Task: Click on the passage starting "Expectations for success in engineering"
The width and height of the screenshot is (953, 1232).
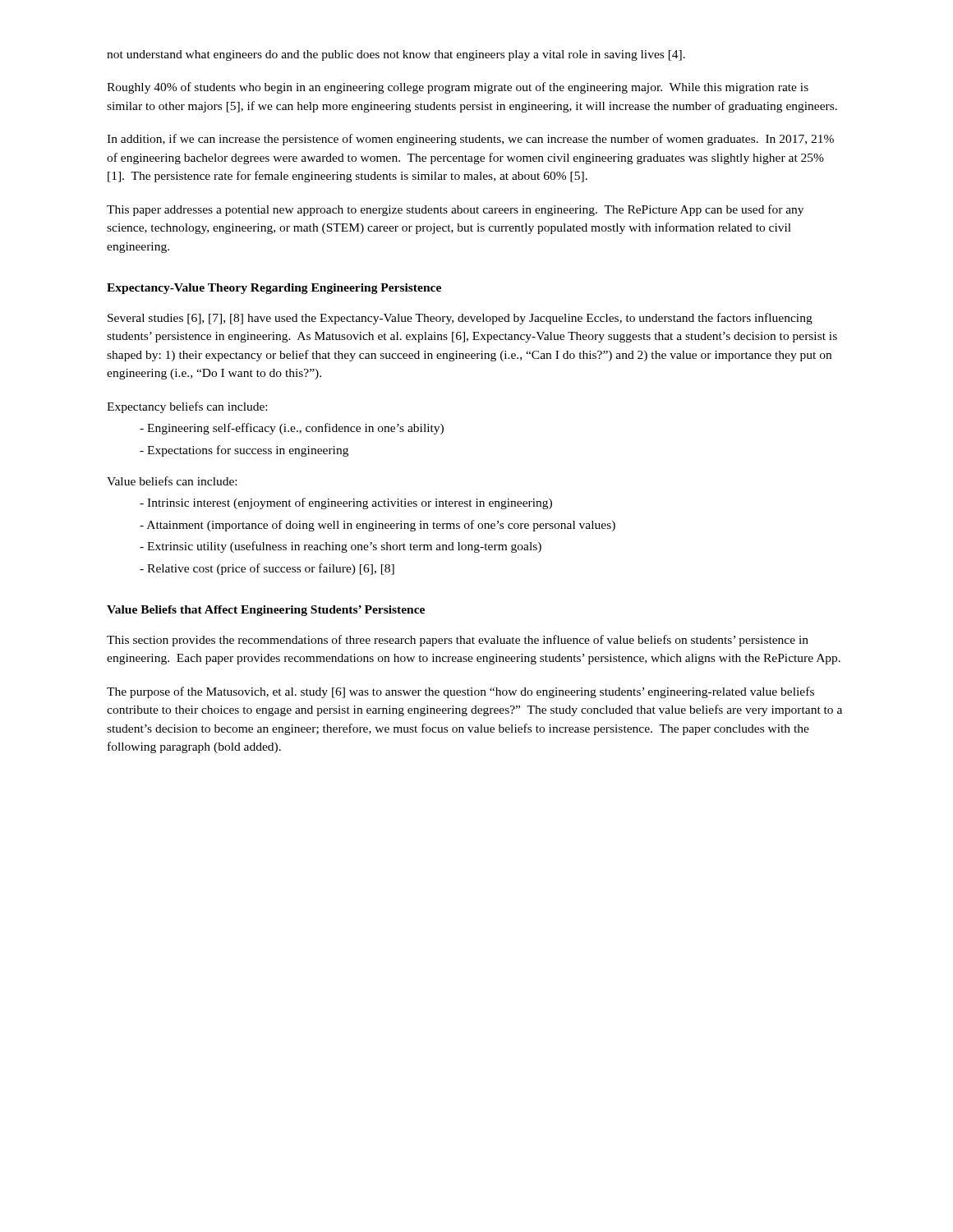Action: (248, 449)
